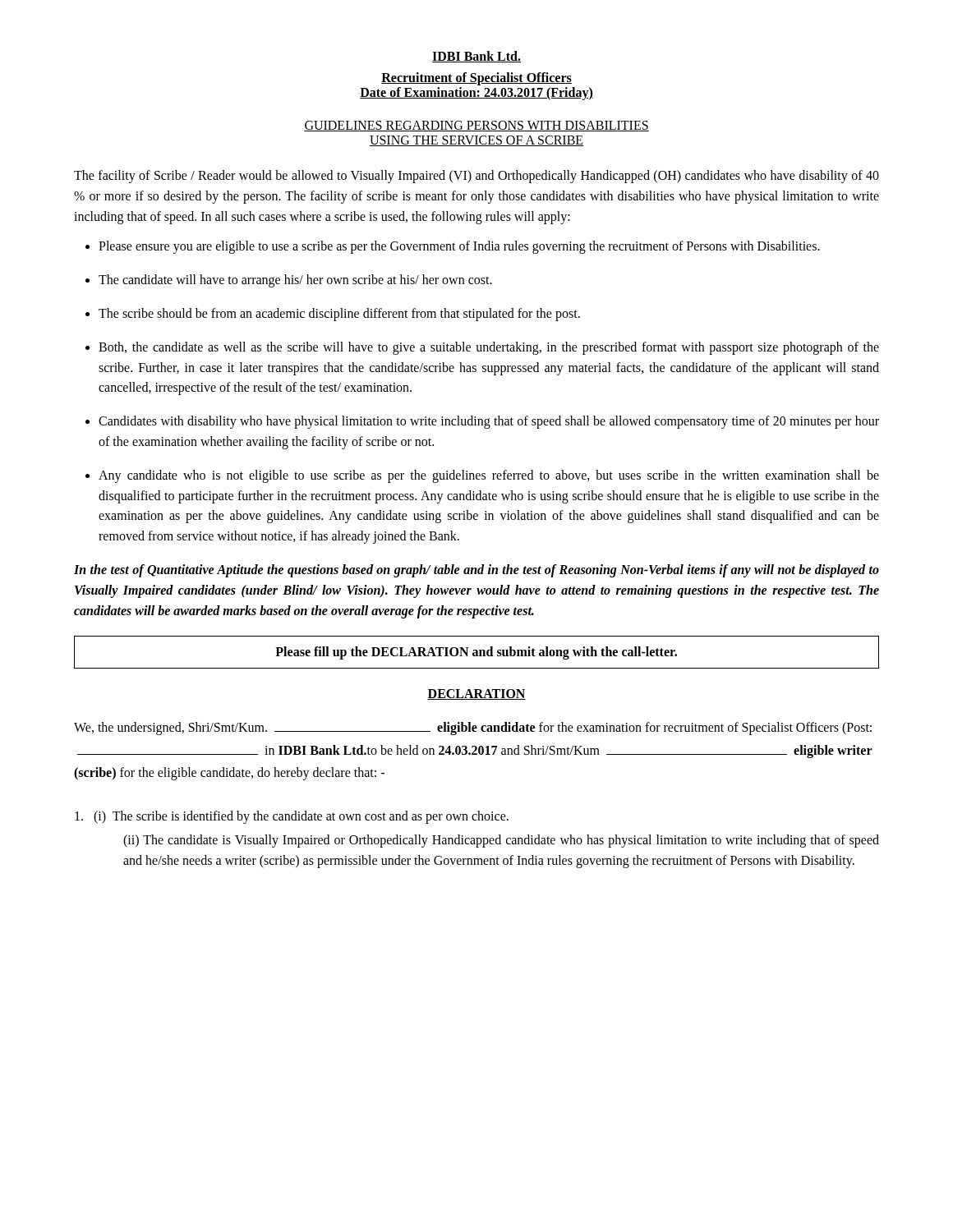Point to the block beginning "The candidate will have"

(x=476, y=281)
